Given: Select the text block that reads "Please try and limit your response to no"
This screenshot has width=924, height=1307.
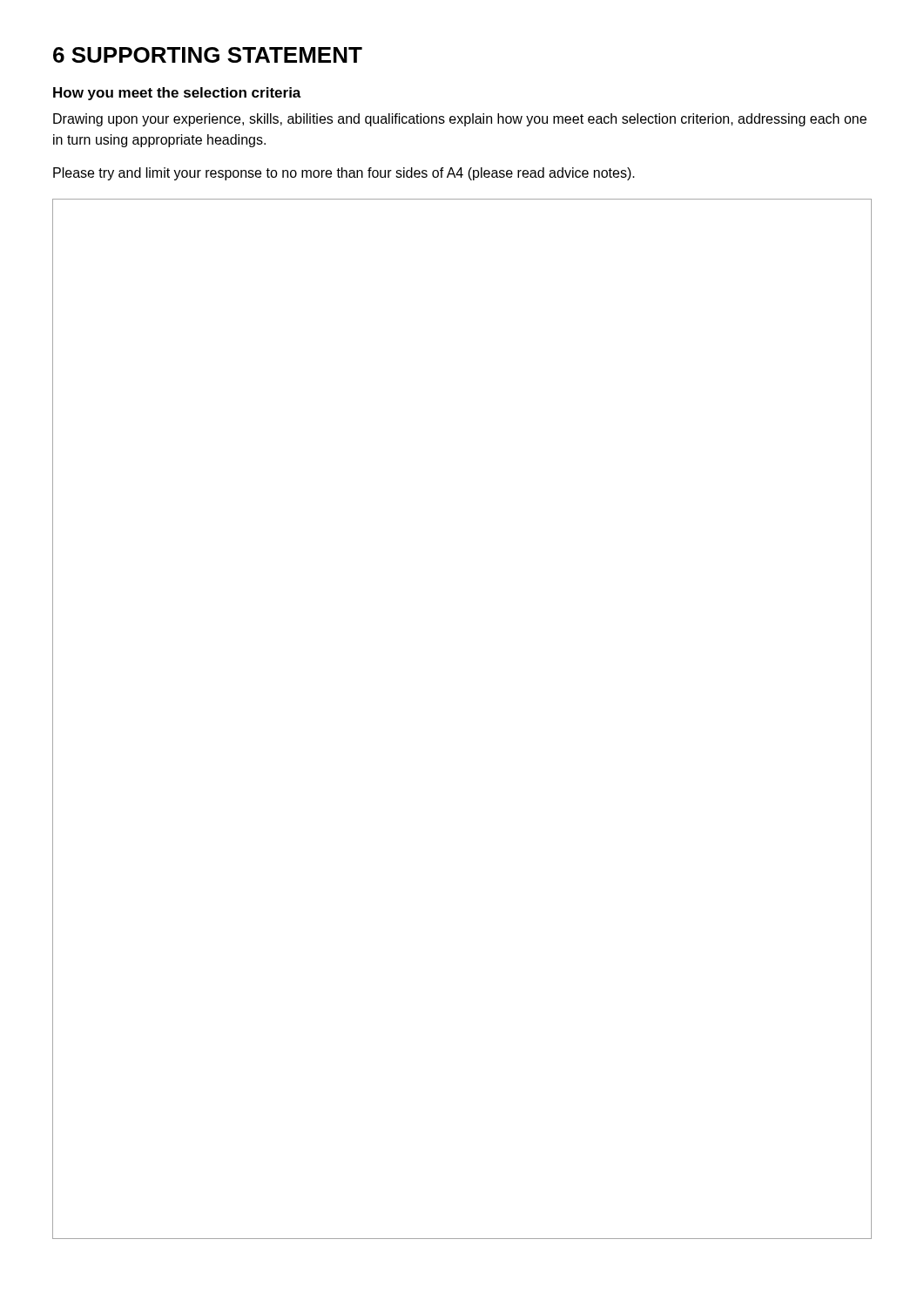Looking at the screenshot, I should [344, 173].
